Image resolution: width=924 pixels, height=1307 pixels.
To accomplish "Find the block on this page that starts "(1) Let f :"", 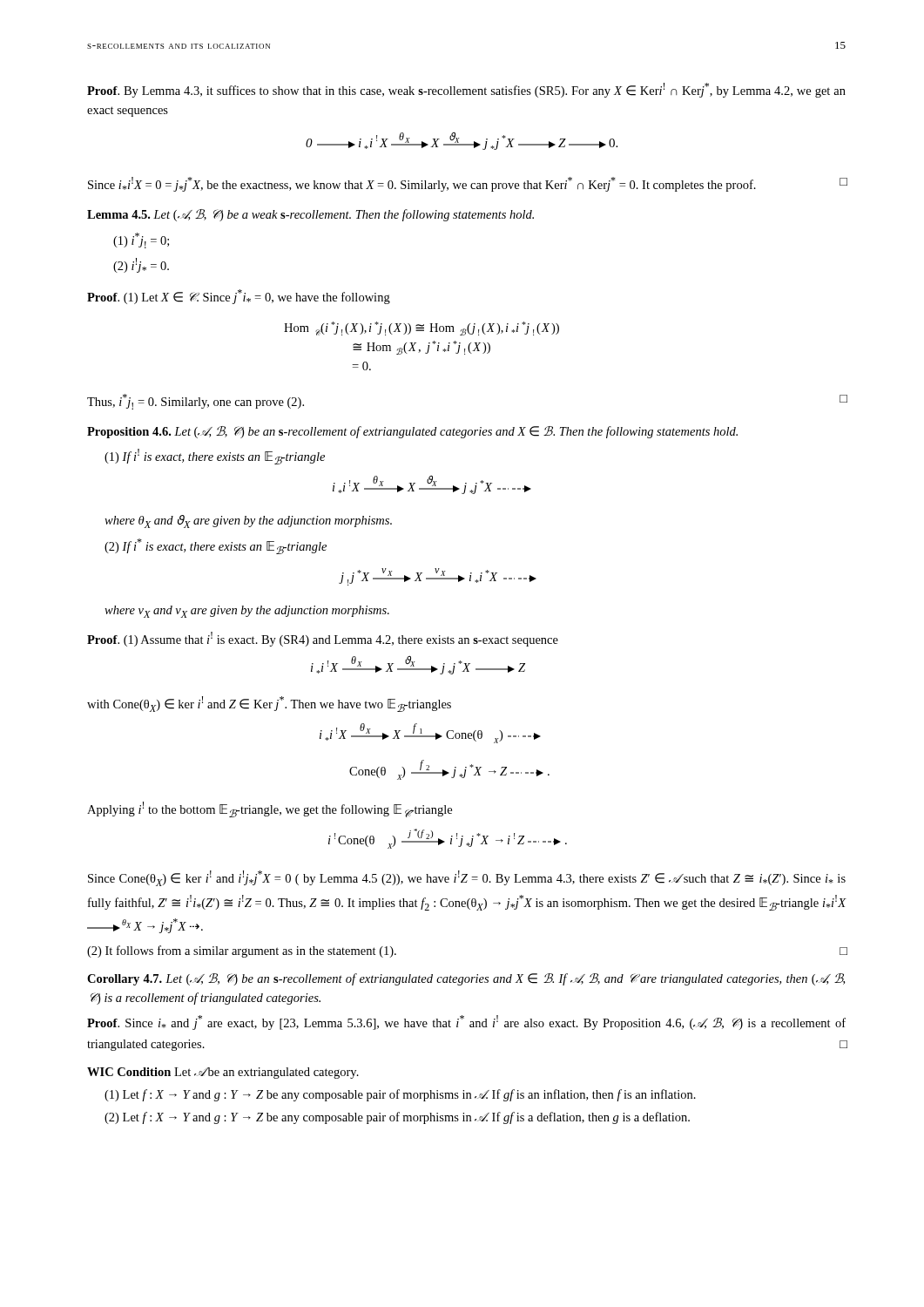I will pyautogui.click(x=400, y=1094).
